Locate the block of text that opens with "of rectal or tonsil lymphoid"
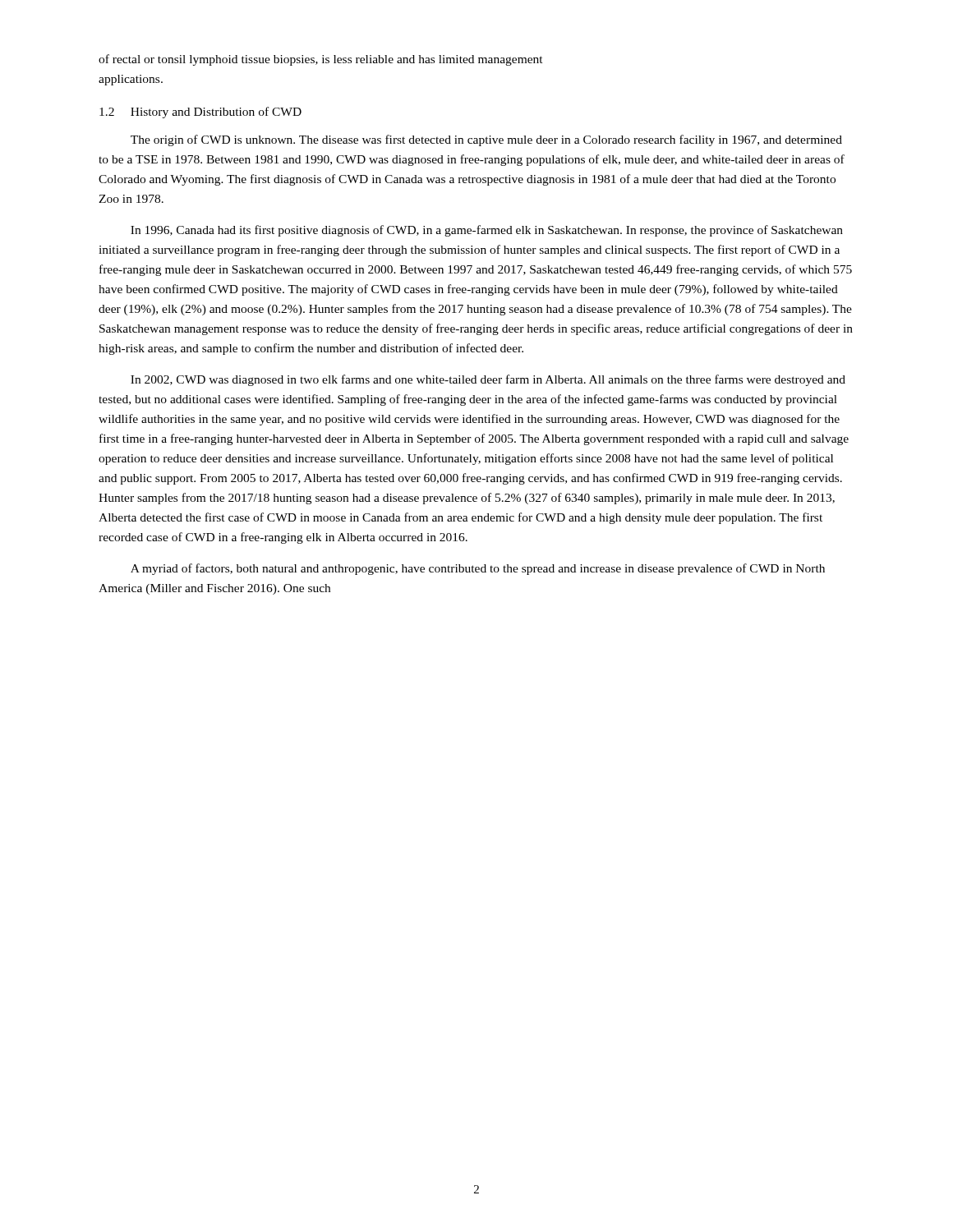953x1232 pixels. (476, 69)
